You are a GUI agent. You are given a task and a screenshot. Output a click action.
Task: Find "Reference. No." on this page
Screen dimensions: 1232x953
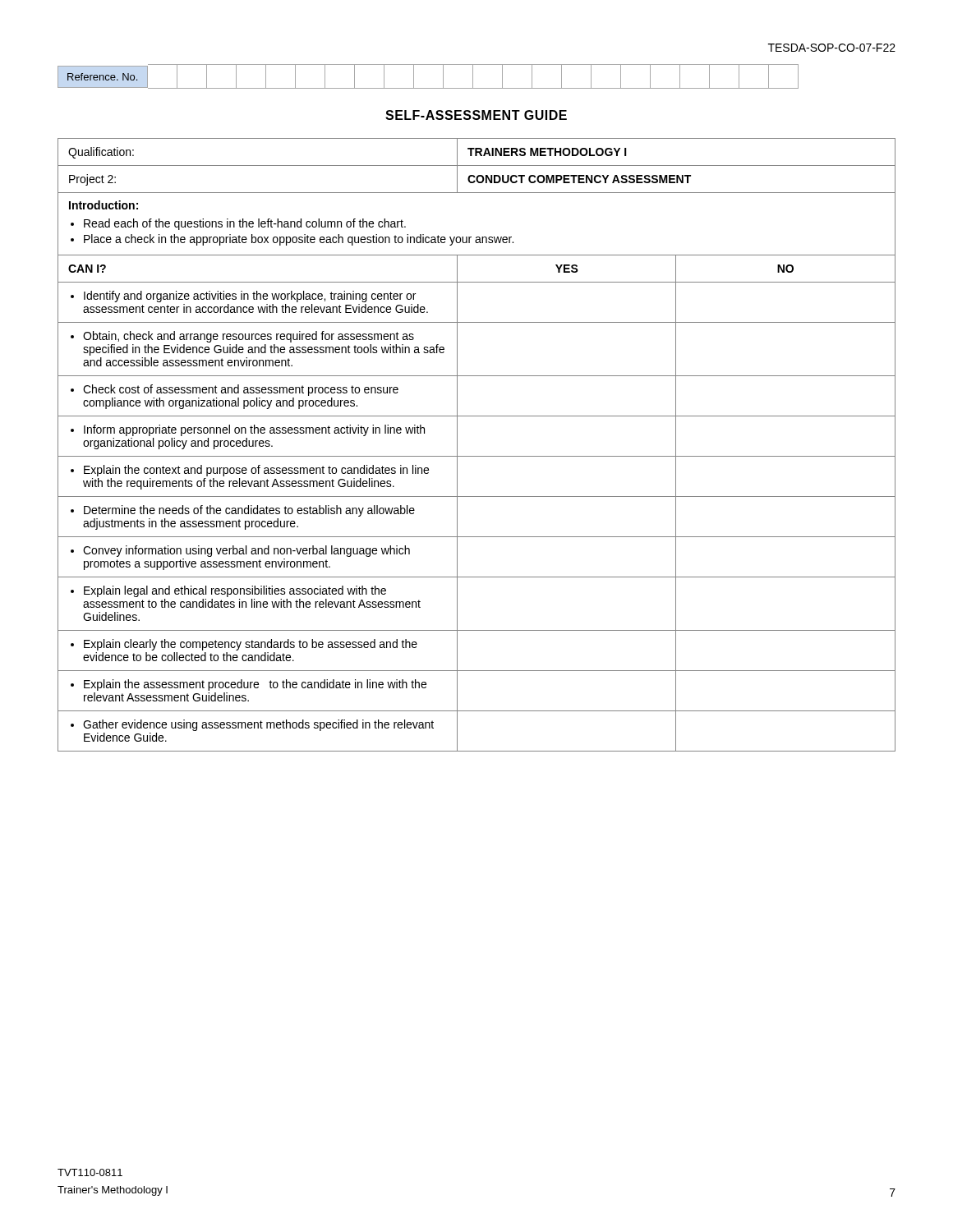[x=476, y=76]
